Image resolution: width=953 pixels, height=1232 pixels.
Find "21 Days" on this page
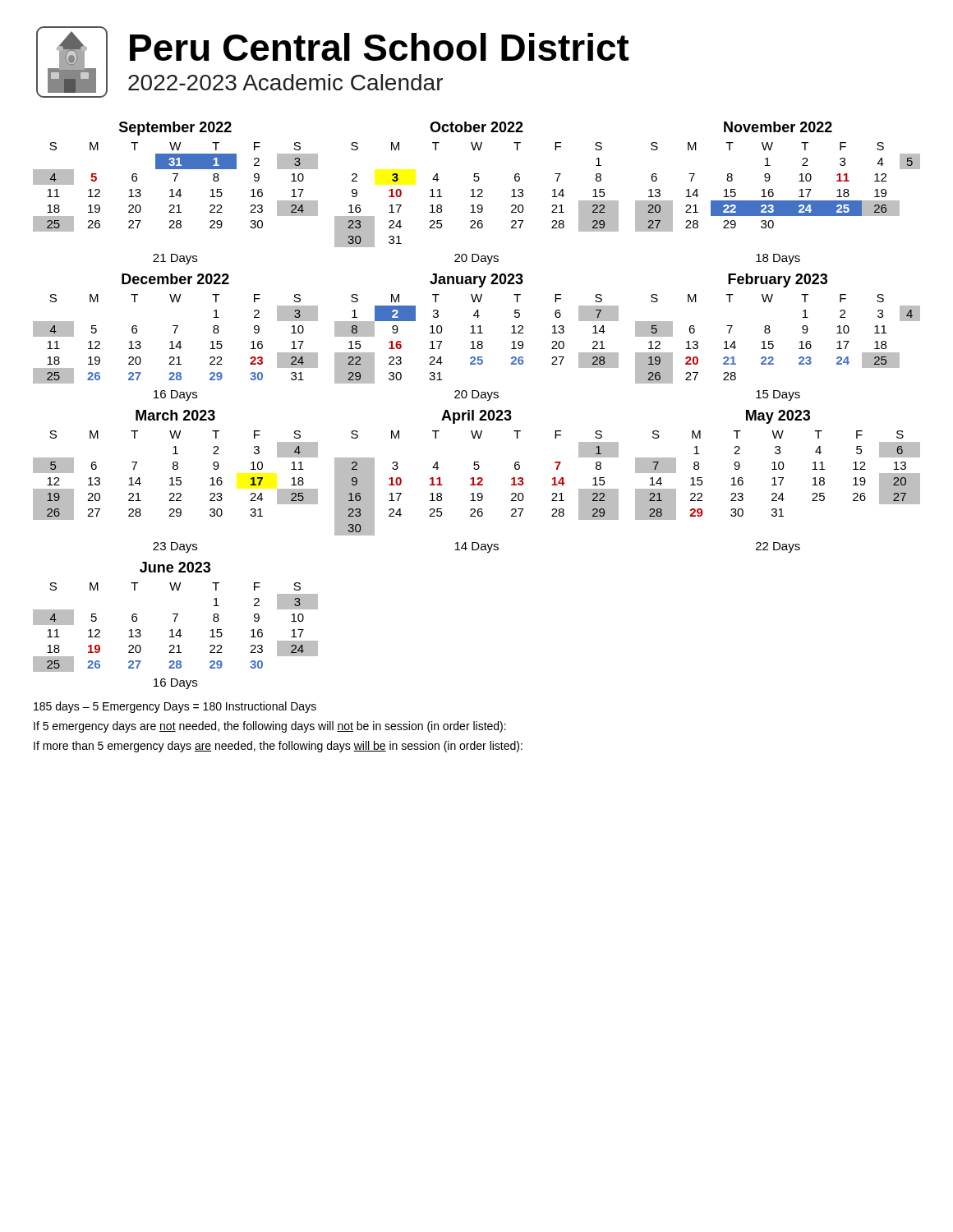tap(175, 257)
